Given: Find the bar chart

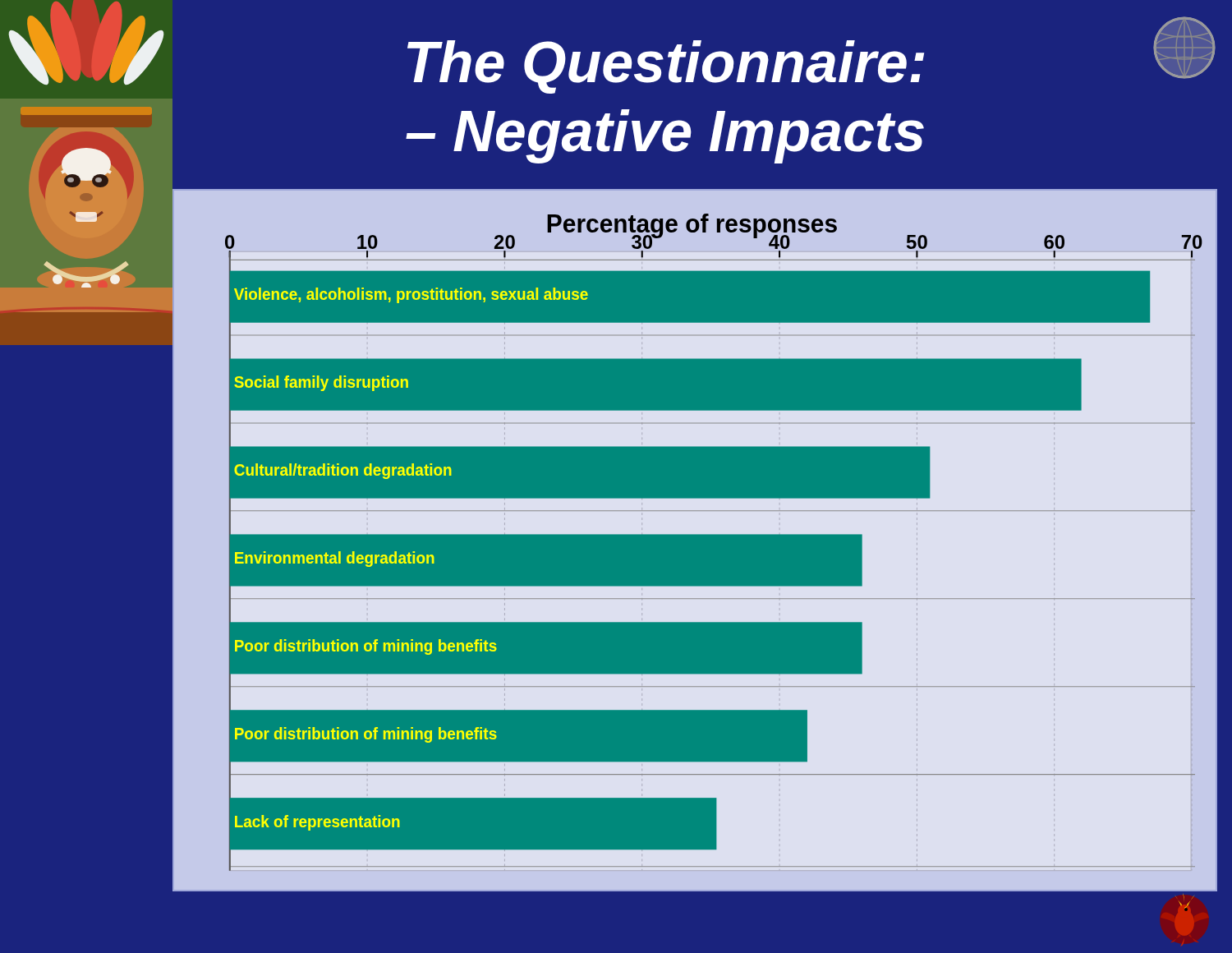Looking at the screenshot, I should (695, 540).
